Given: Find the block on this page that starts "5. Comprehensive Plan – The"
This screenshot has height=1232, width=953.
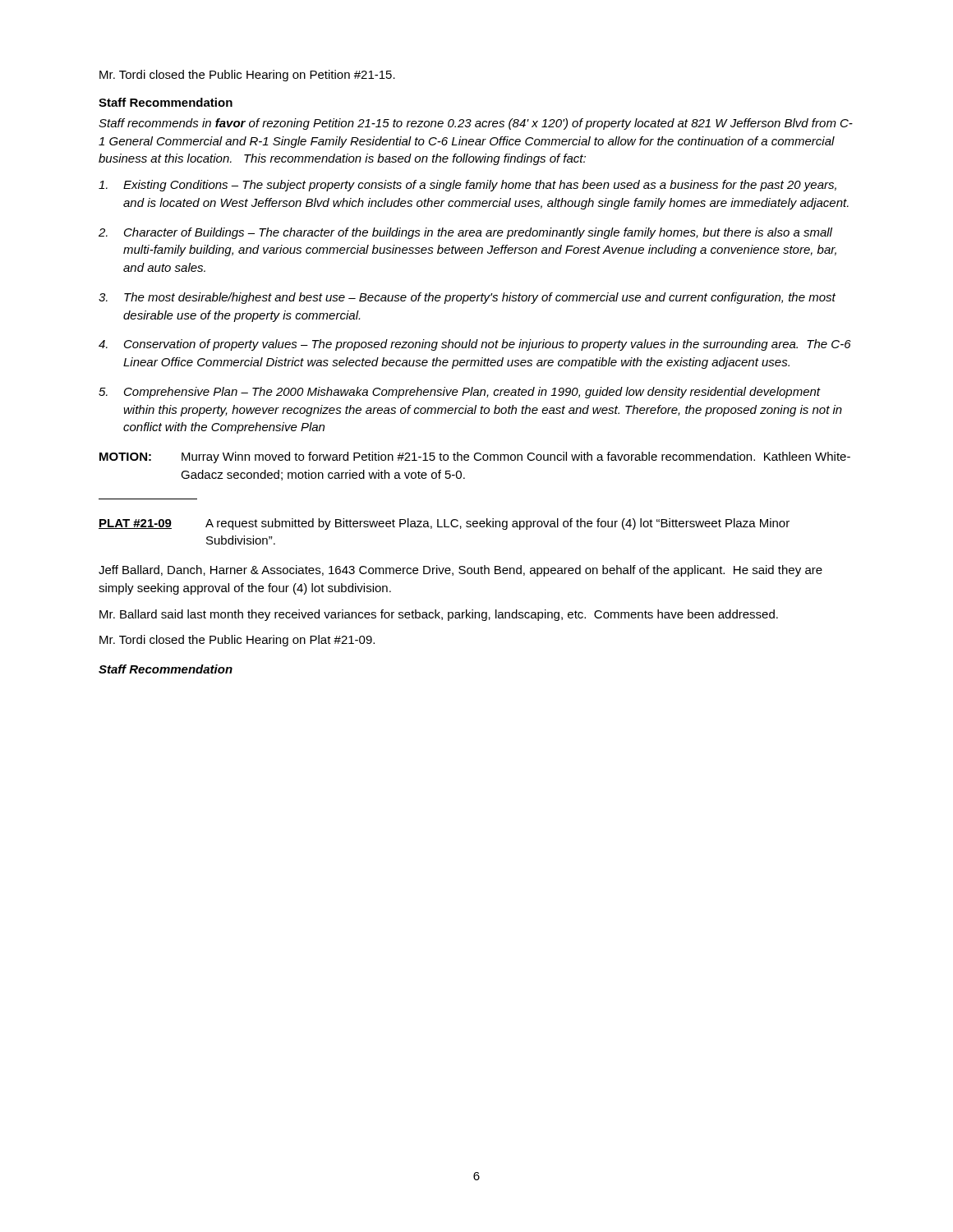Looking at the screenshot, I should (476, 409).
